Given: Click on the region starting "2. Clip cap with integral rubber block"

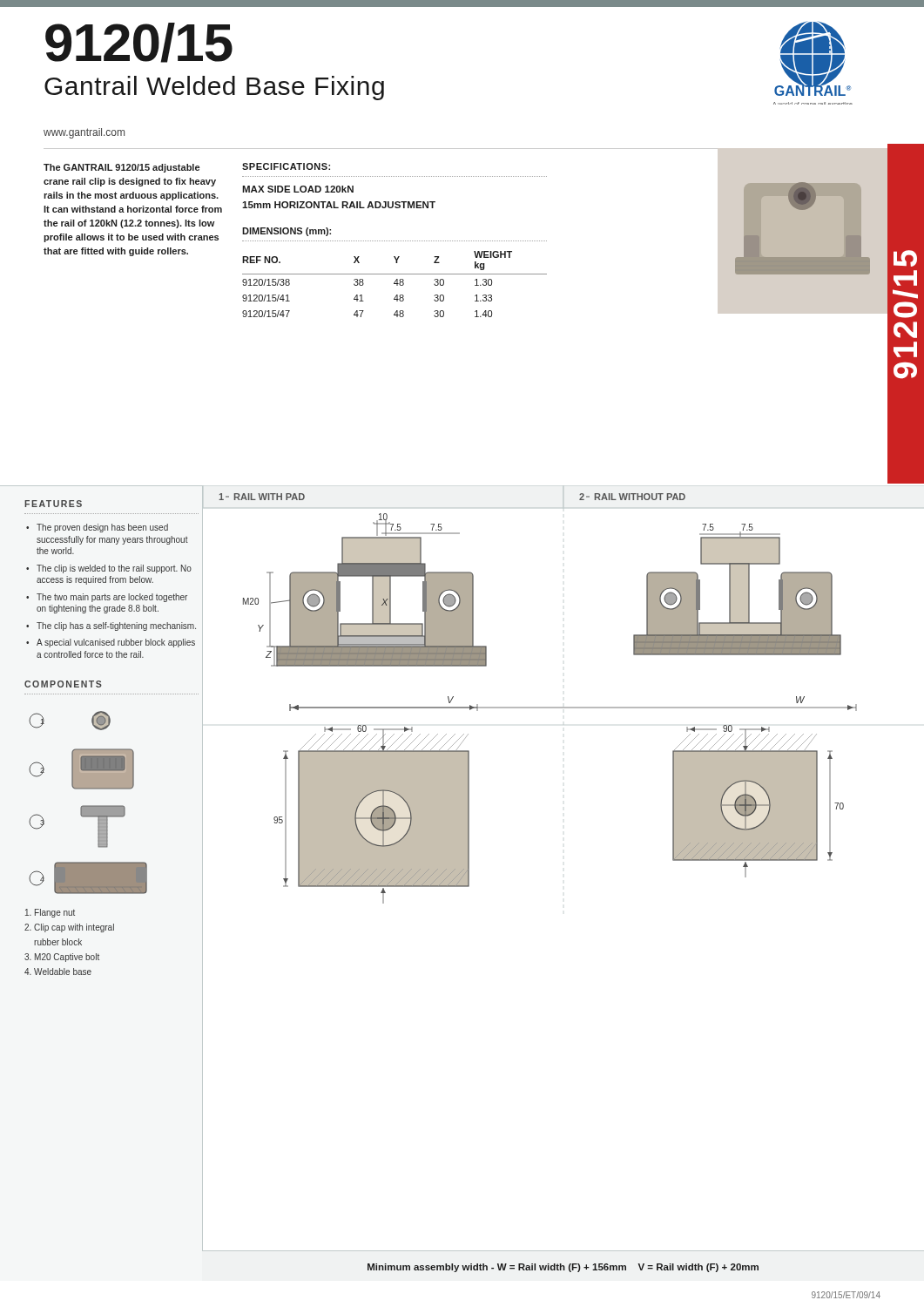Looking at the screenshot, I should 69,935.
